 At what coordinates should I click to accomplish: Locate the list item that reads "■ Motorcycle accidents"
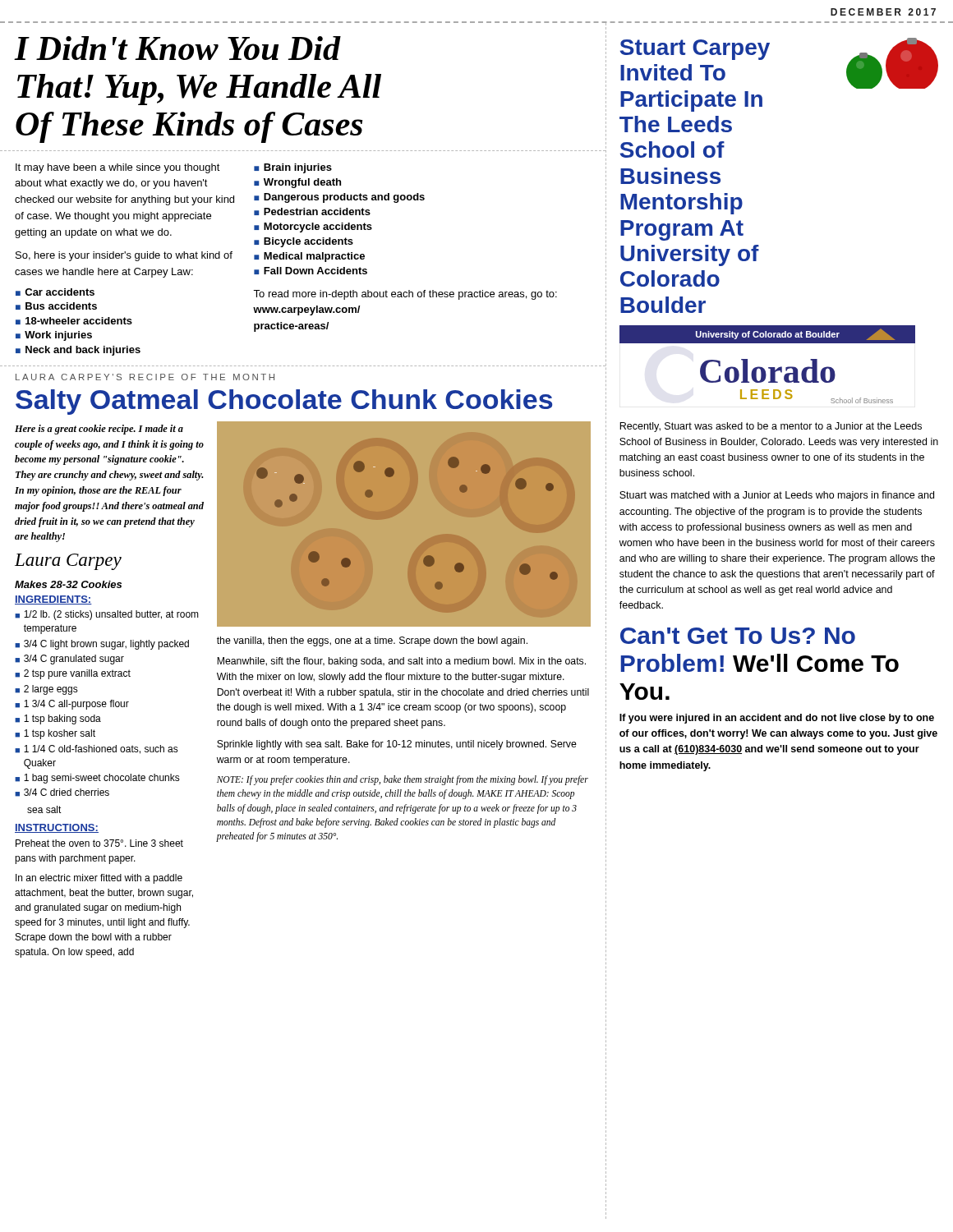pyautogui.click(x=313, y=226)
